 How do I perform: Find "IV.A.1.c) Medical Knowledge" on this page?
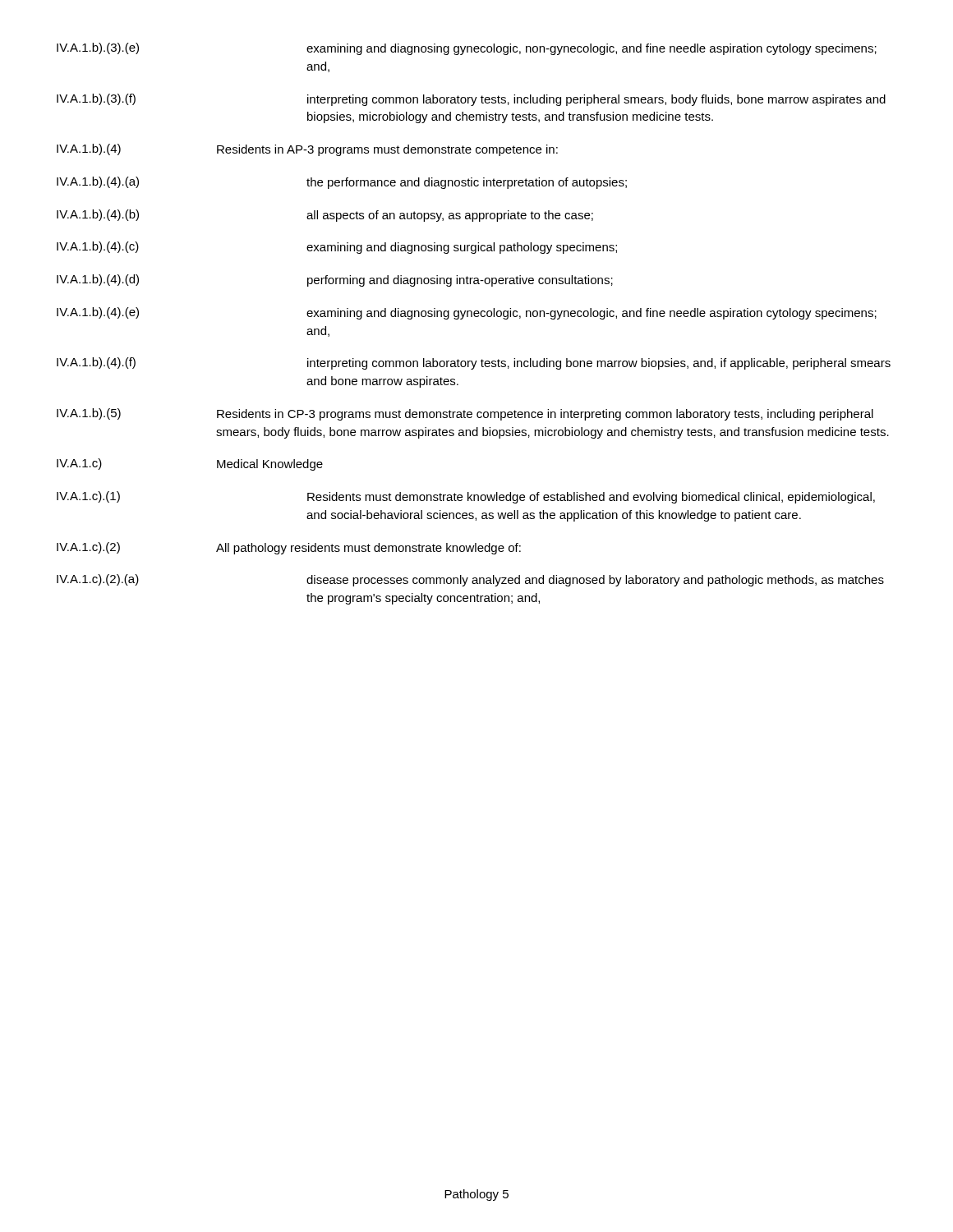(x=74, y=464)
